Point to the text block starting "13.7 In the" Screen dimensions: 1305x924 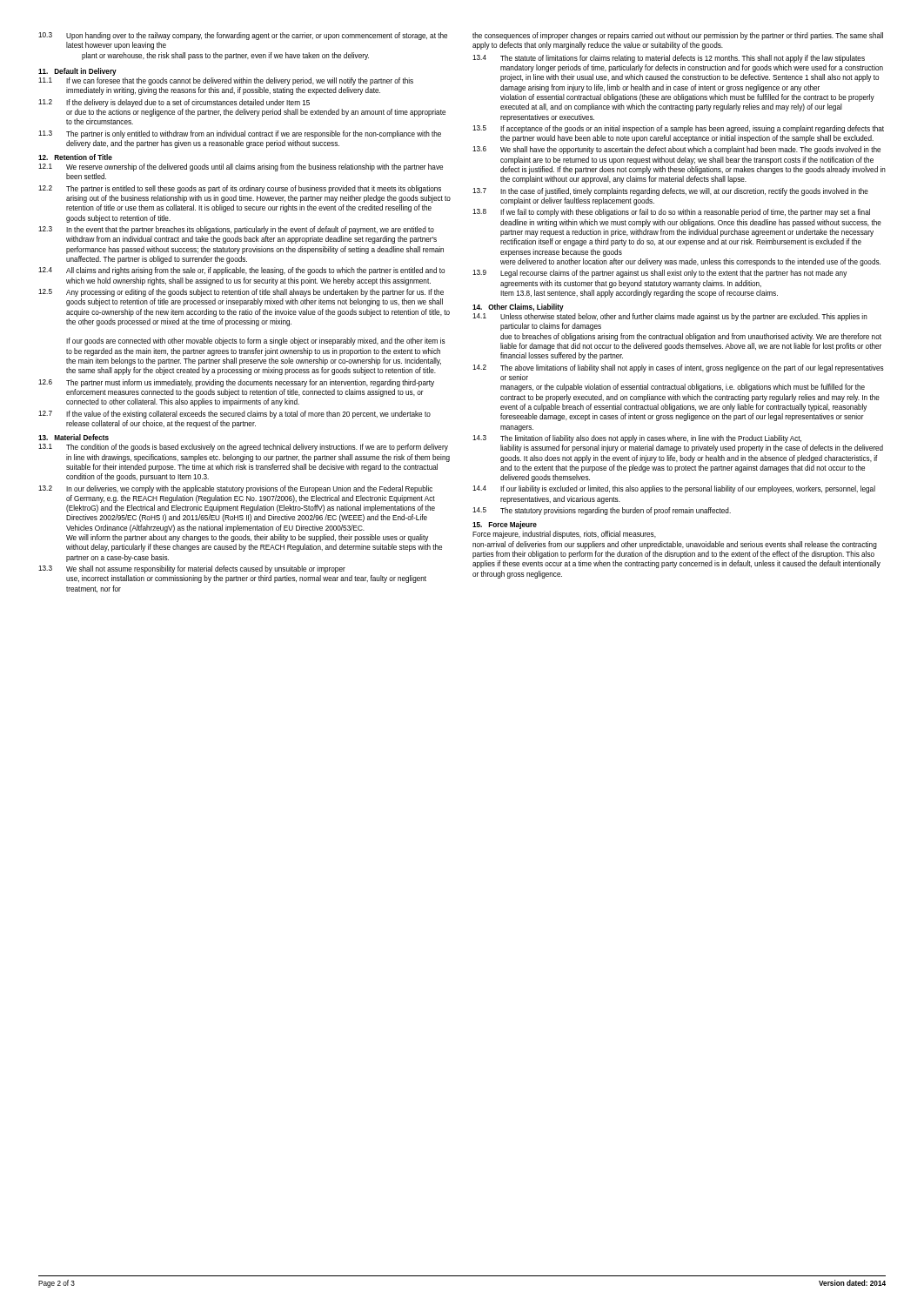(x=679, y=197)
